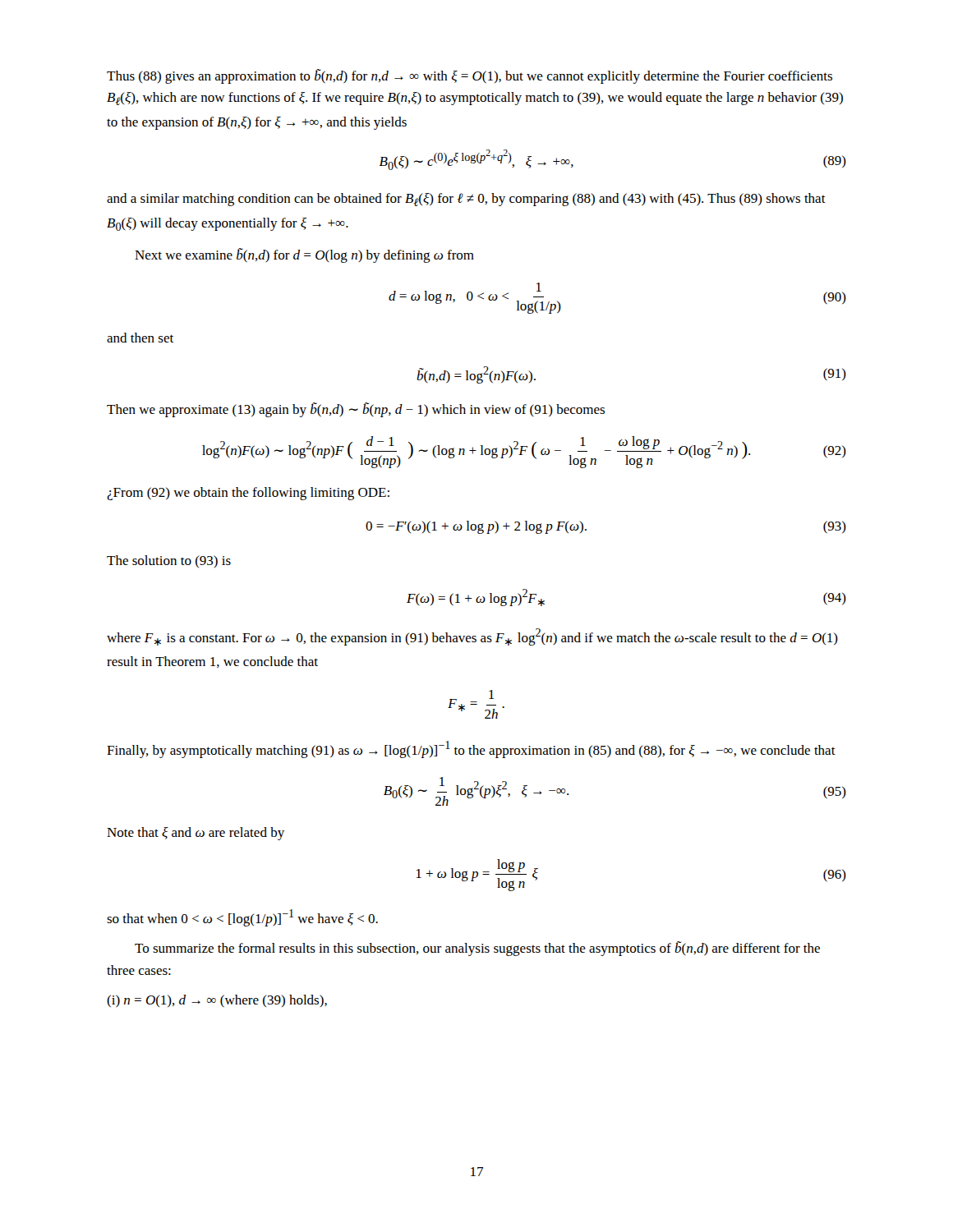Click on the text starting "0 = −F′(ω)(1 + ω log"
This screenshot has width=953, height=1232.
pos(471,527)
